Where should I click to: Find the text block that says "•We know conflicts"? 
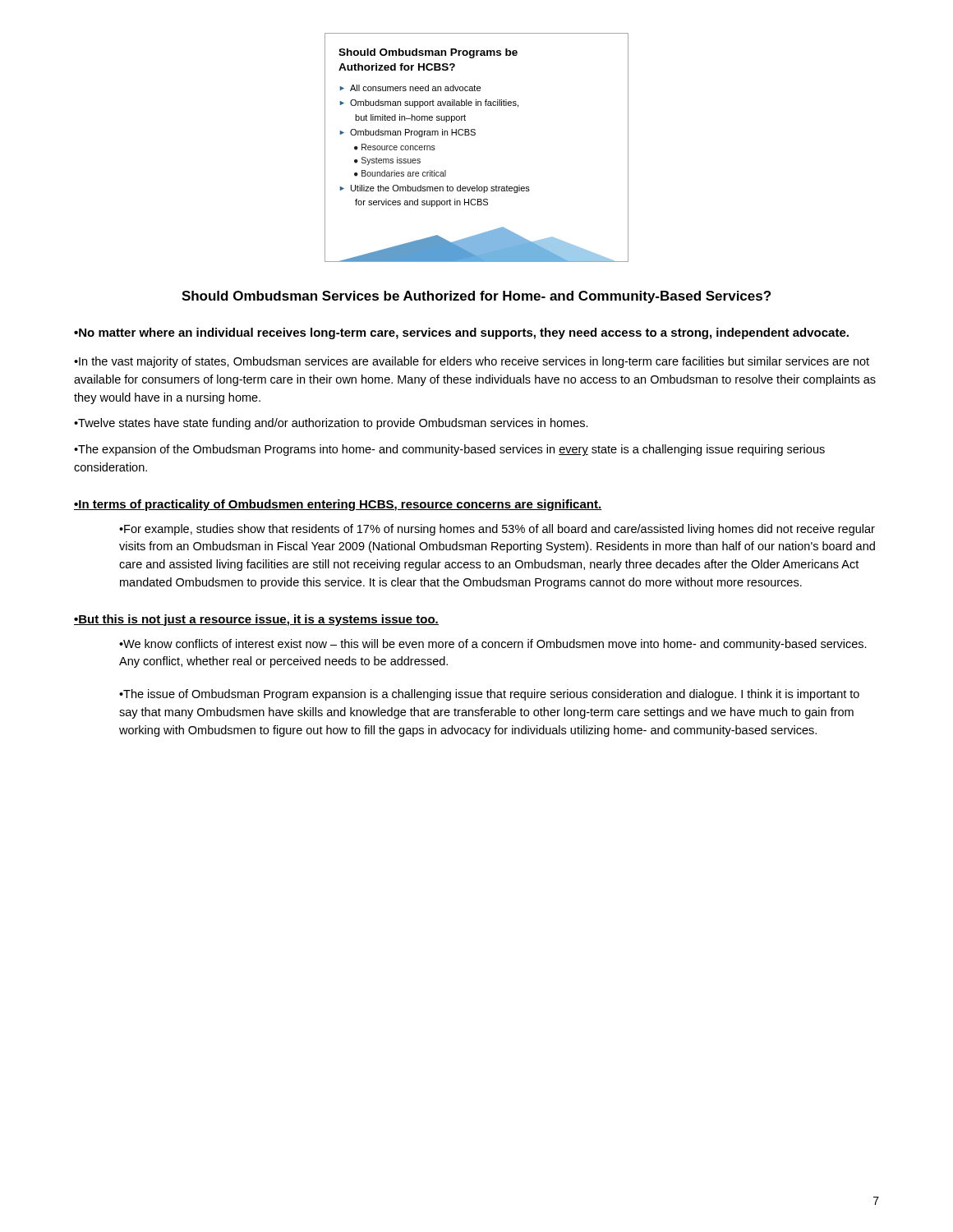[x=493, y=652]
